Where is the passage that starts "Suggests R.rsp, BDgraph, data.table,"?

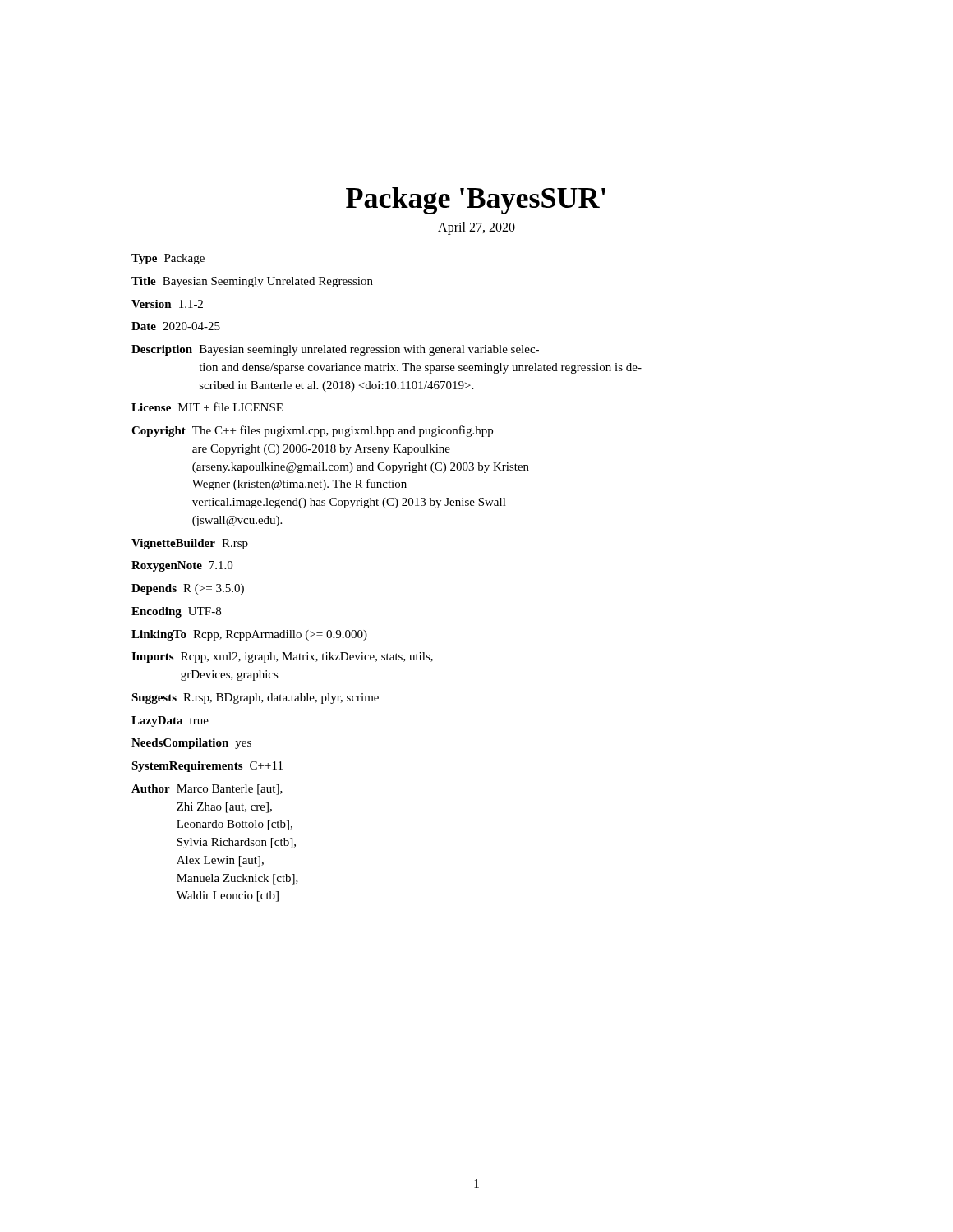coord(255,699)
